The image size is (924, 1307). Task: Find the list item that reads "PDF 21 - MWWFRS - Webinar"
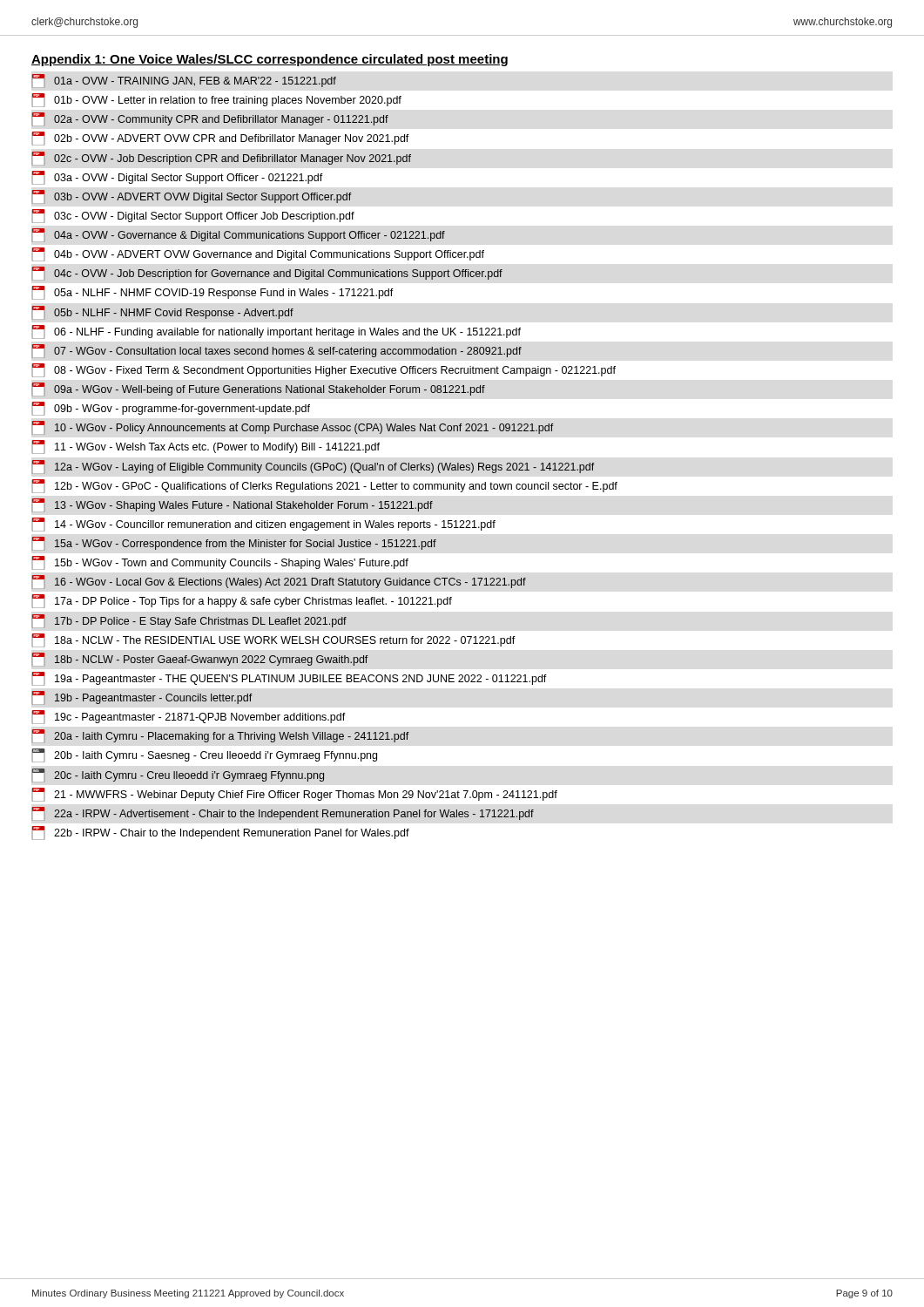pyautogui.click(x=462, y=794)
